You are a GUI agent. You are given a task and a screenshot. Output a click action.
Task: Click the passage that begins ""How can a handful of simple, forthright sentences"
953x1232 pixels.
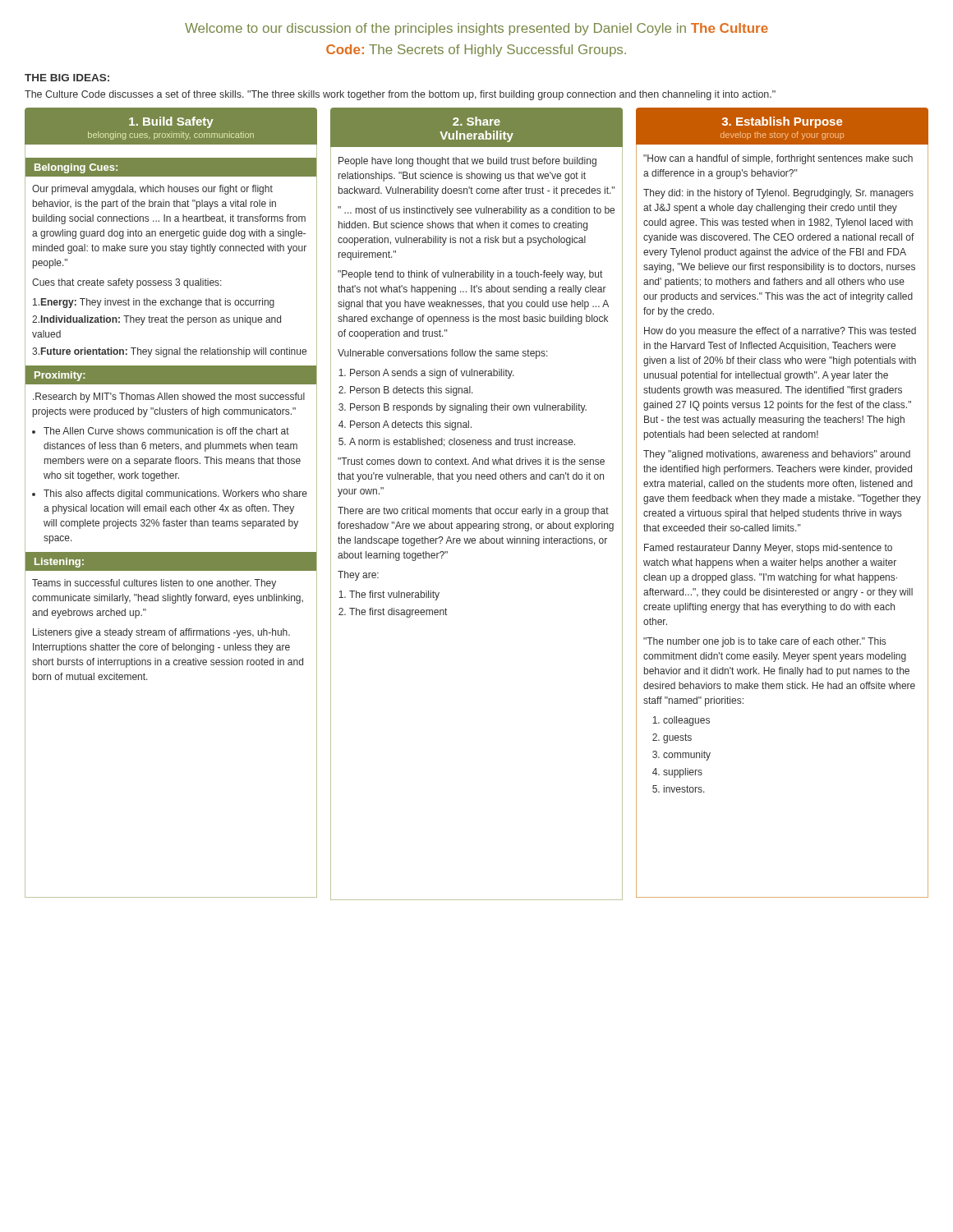pyautogui.click(x=782, y=429)
